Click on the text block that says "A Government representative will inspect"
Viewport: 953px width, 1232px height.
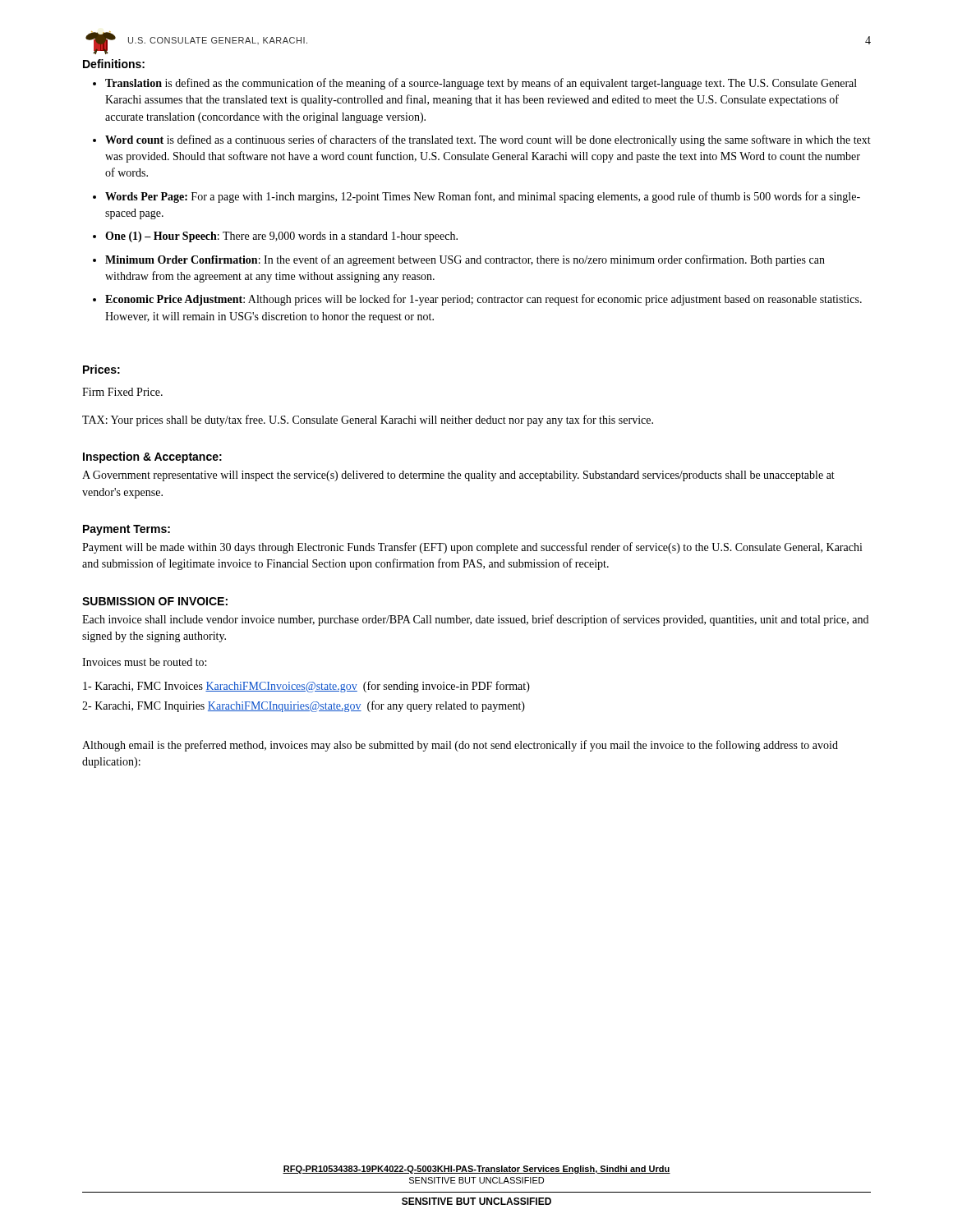coord(458,484)
